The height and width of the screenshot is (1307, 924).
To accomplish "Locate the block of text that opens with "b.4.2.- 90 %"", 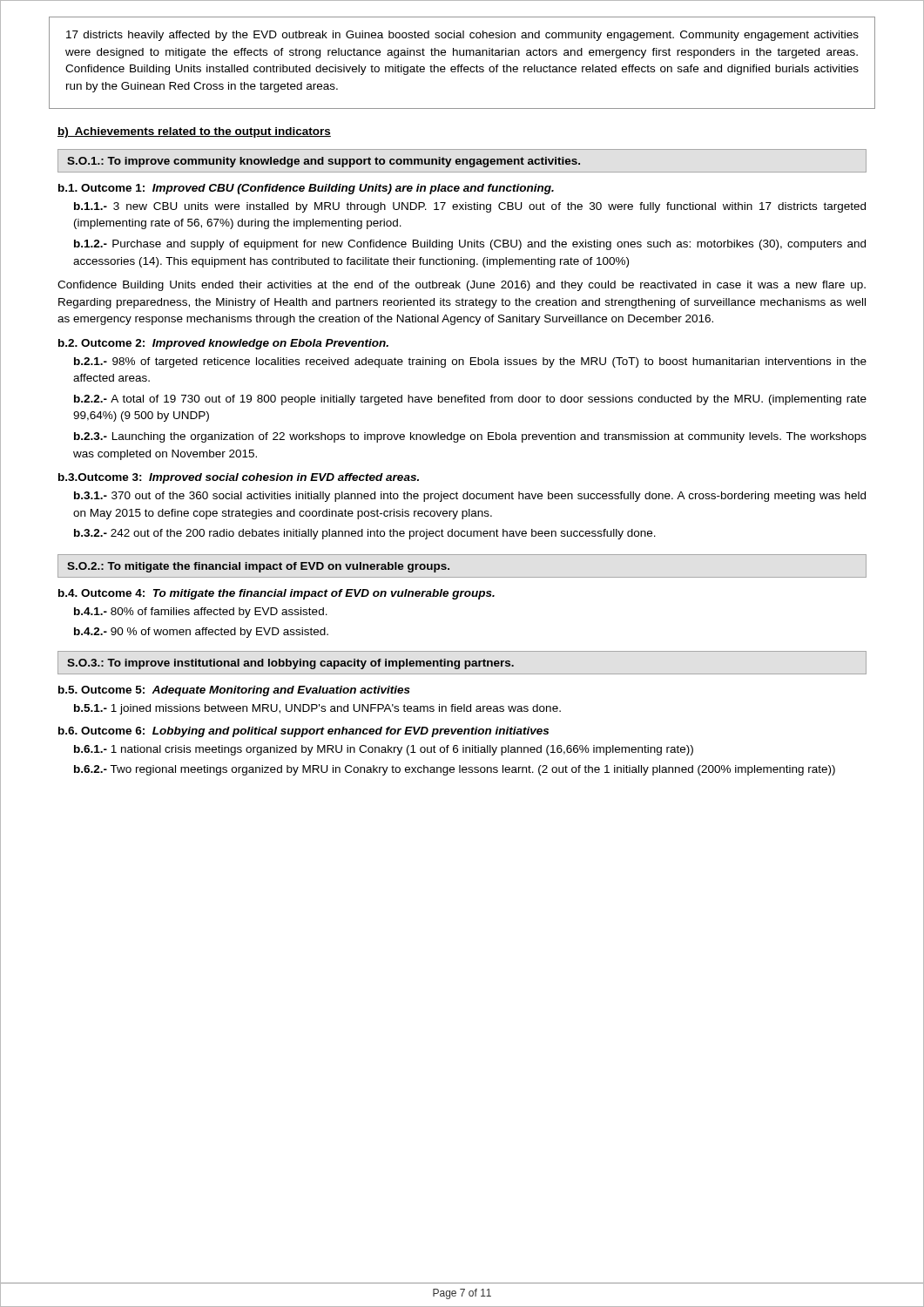I will coord(201,633).
